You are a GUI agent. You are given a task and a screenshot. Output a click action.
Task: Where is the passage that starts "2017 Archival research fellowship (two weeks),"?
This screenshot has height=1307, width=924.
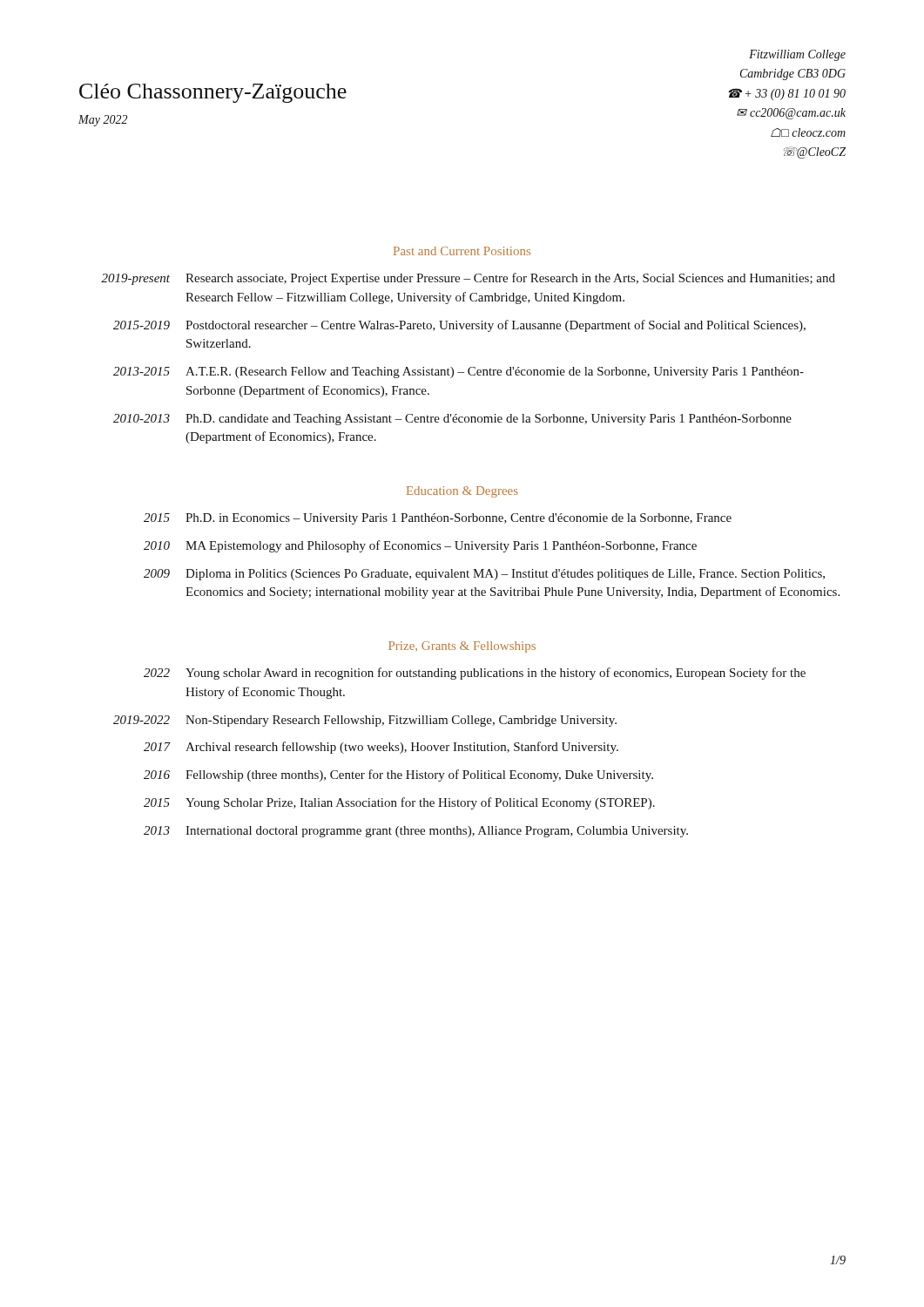pos(462,752)
